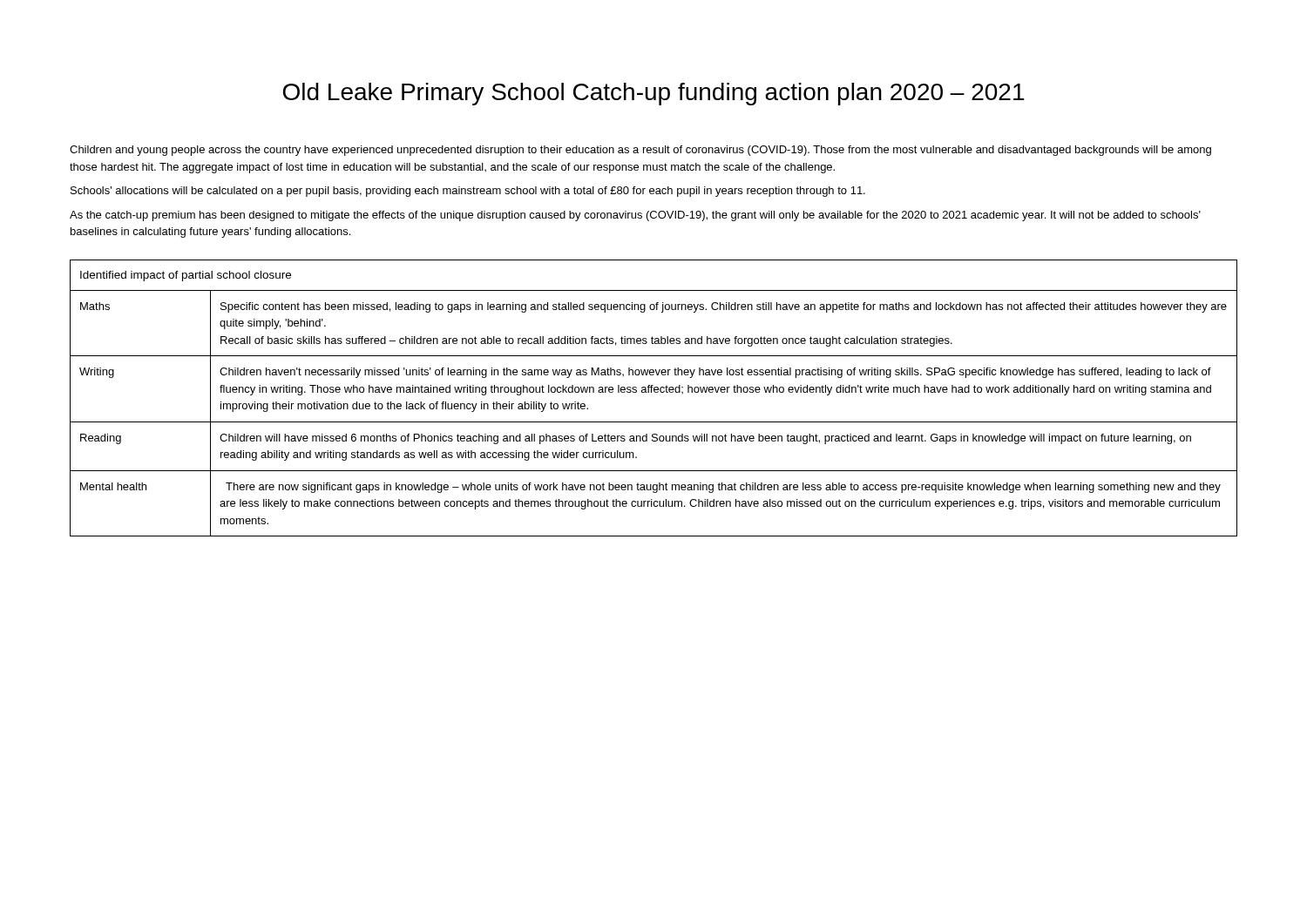
Task: Locate the table with the text "There are now significant gaps"
Action: click(654, 398)
